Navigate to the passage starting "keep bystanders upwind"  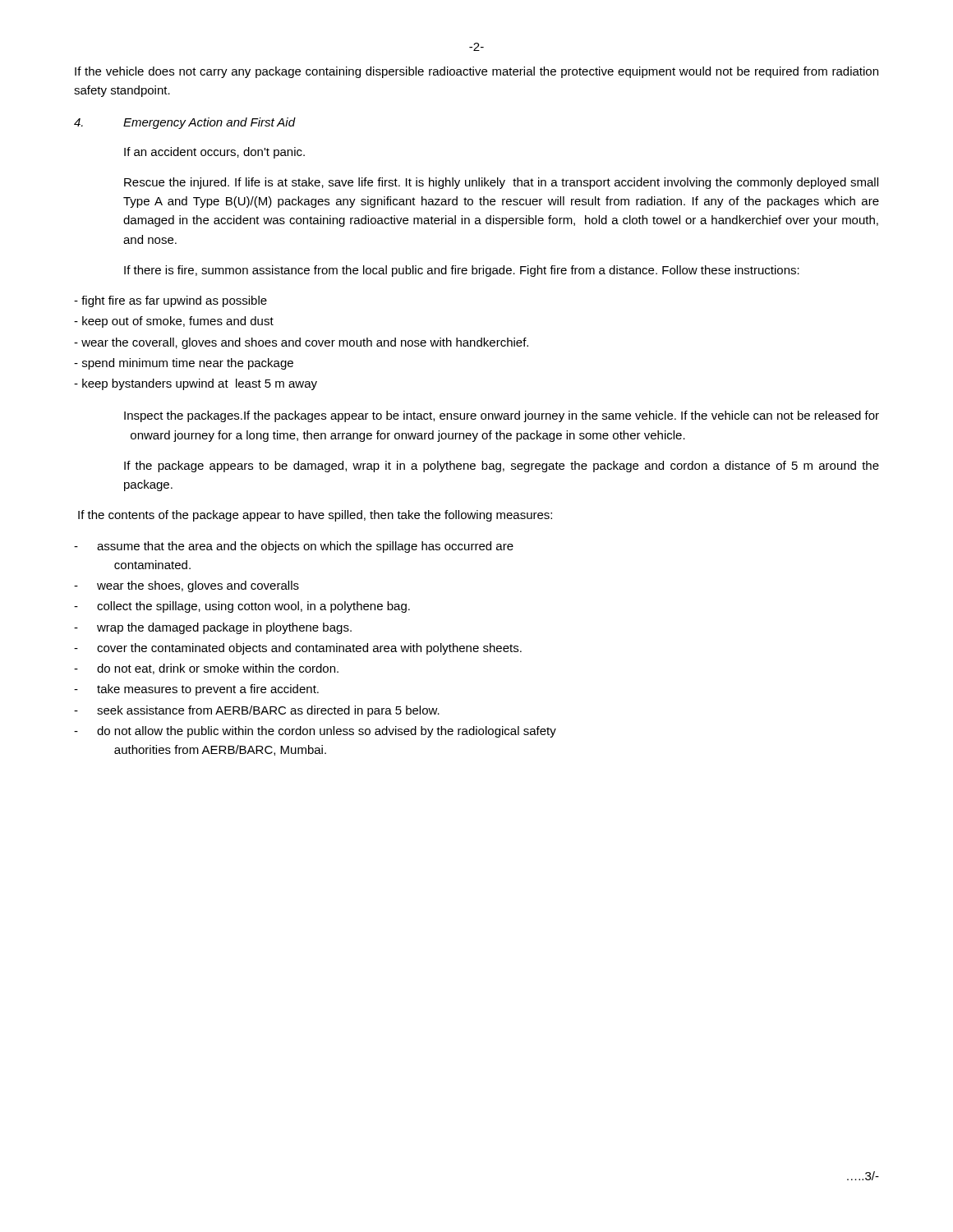tap(196, 383)
